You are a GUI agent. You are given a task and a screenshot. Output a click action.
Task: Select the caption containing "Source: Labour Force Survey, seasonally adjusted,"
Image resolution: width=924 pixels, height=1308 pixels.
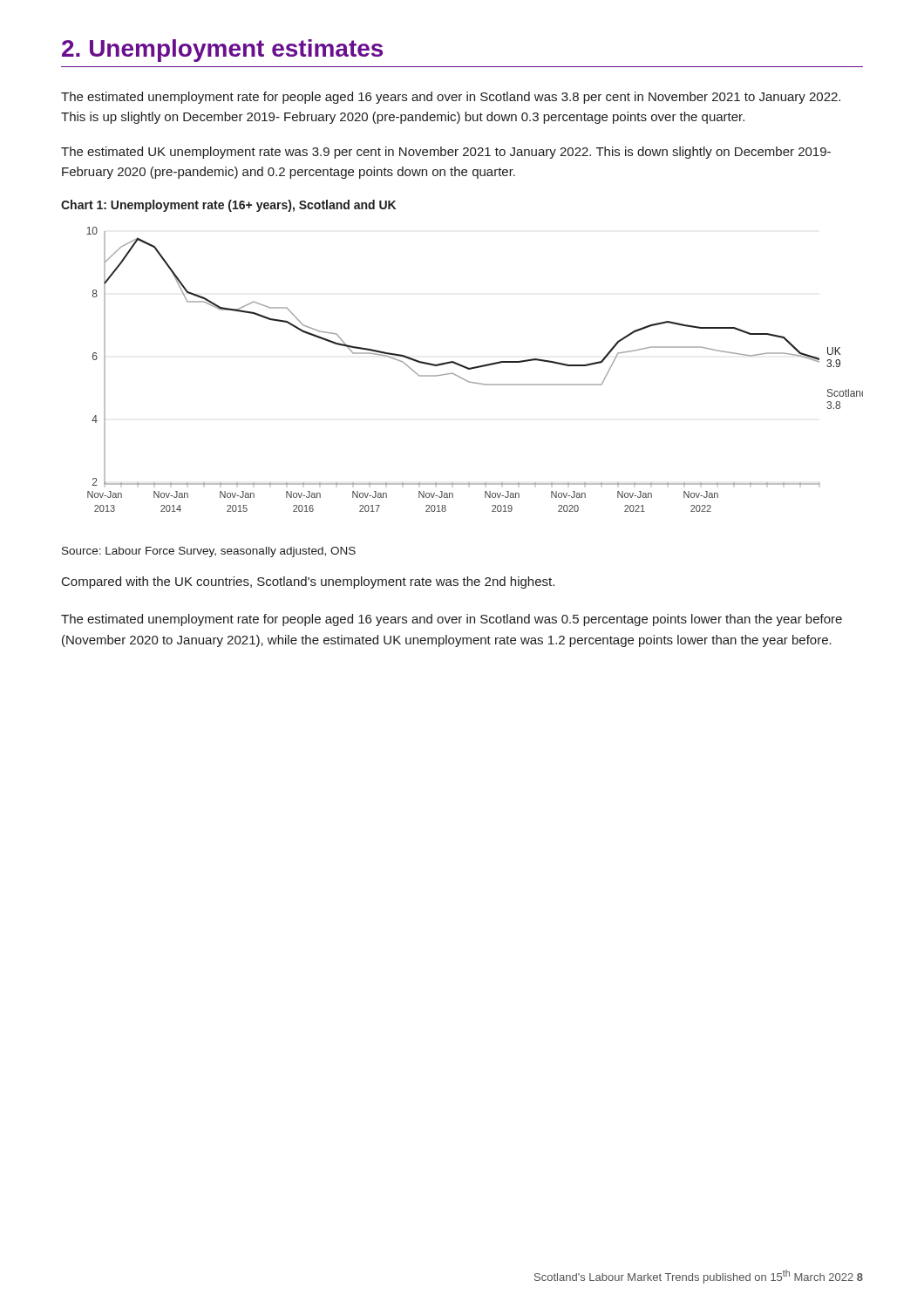coord(209,552)
